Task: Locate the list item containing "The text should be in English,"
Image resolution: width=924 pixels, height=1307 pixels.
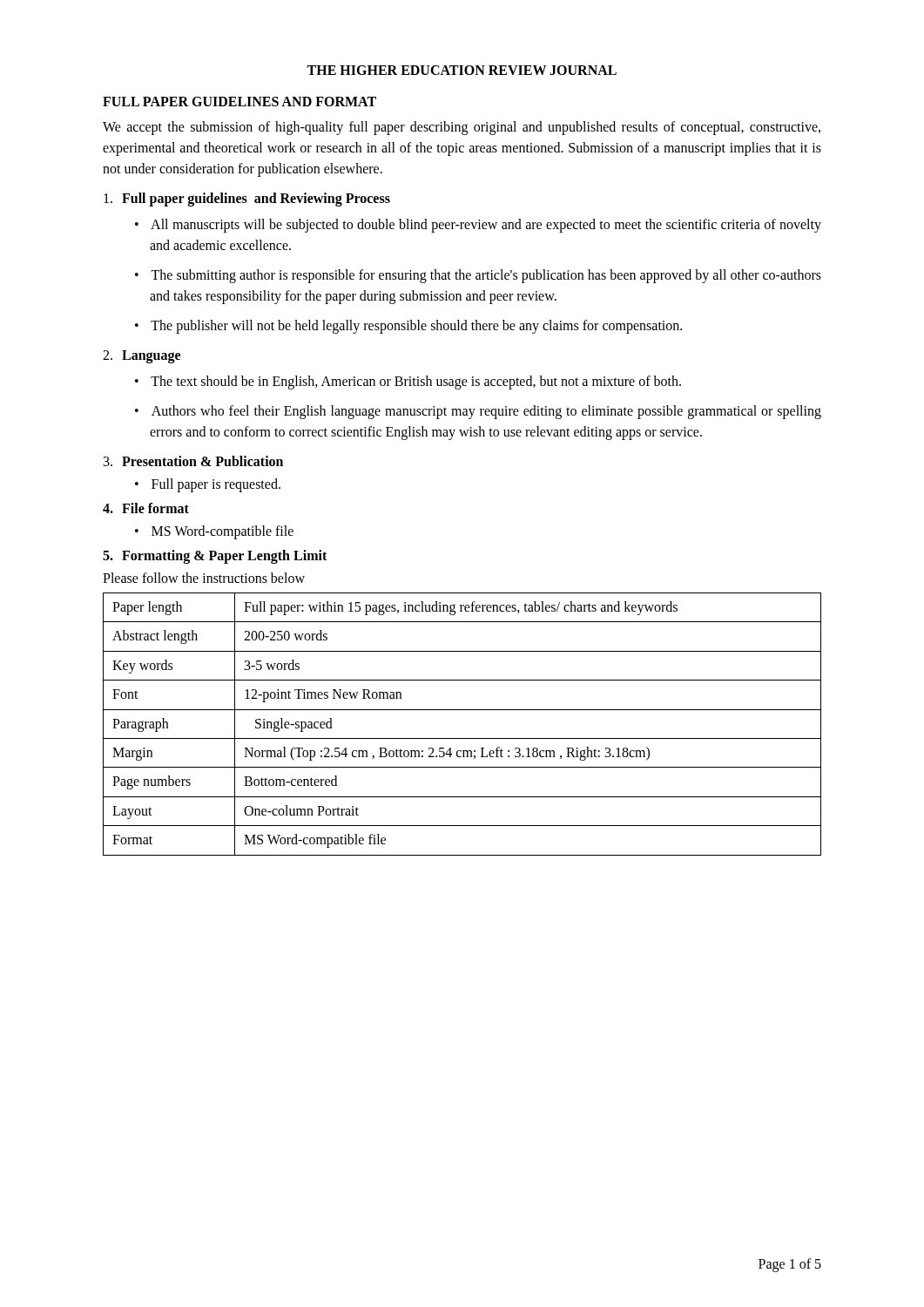Action: coord(415,381)
